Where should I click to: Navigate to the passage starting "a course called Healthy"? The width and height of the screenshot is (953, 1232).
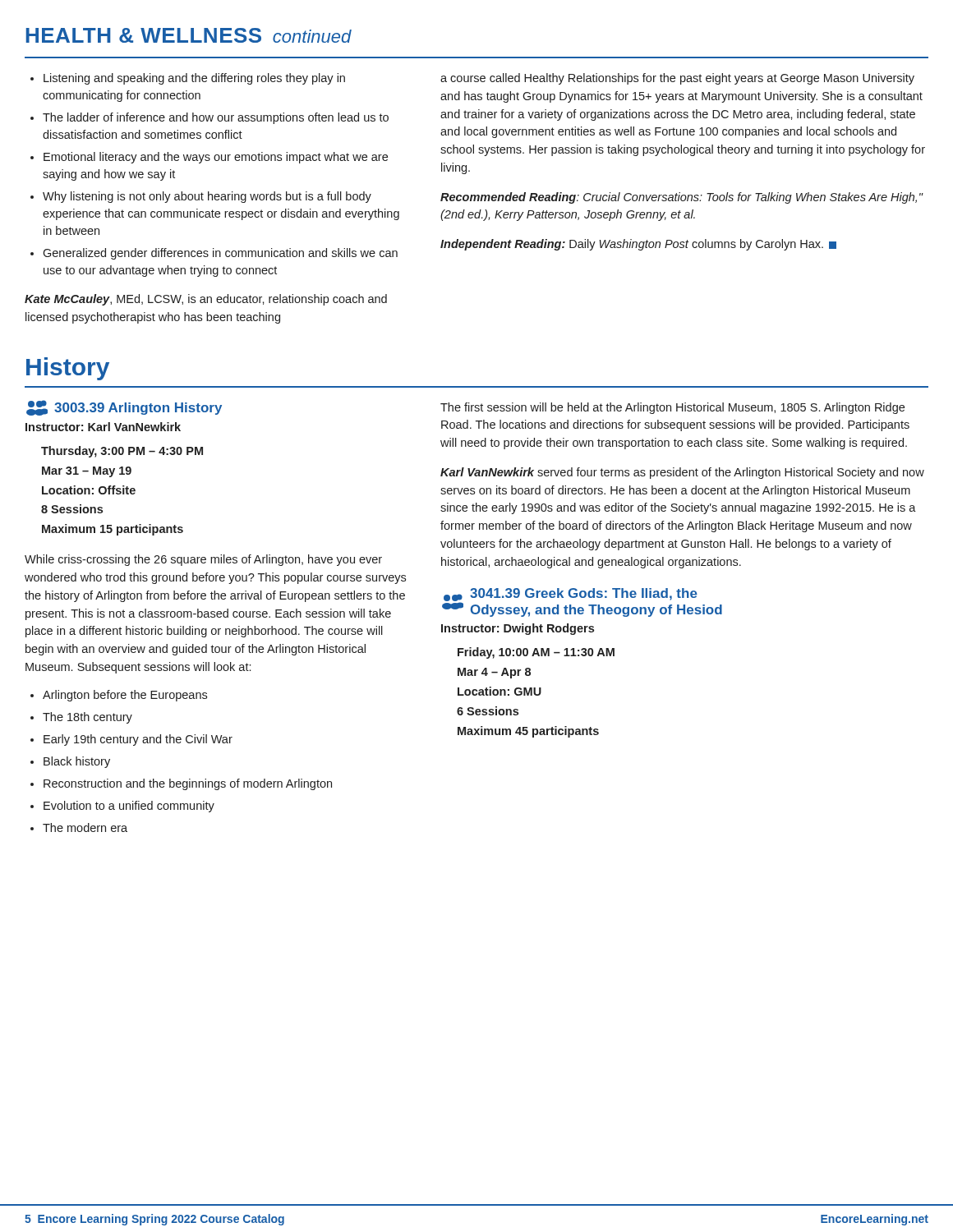coord(683,123)
